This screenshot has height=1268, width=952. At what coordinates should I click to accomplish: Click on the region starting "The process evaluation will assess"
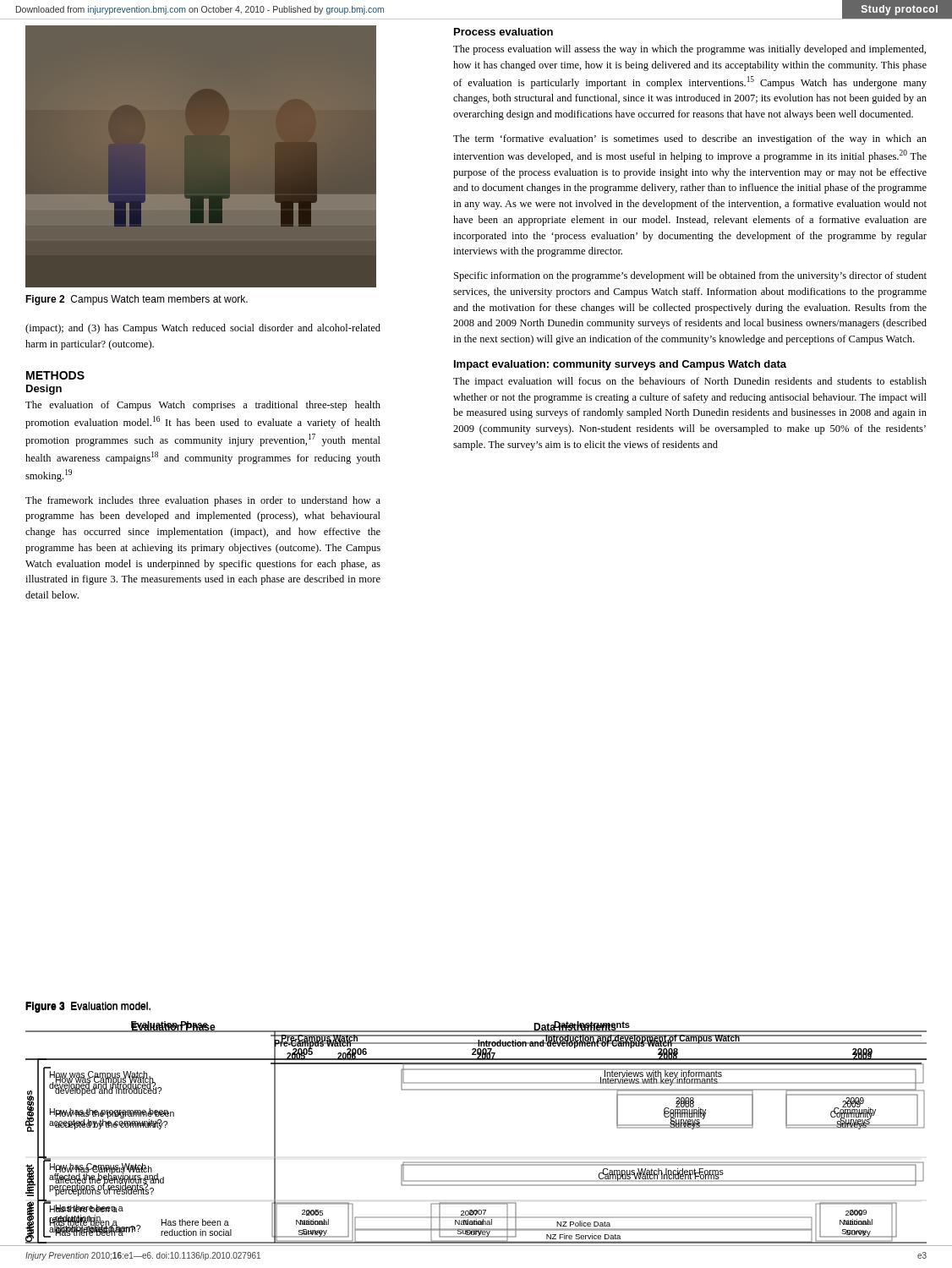(x=690, y=82)
